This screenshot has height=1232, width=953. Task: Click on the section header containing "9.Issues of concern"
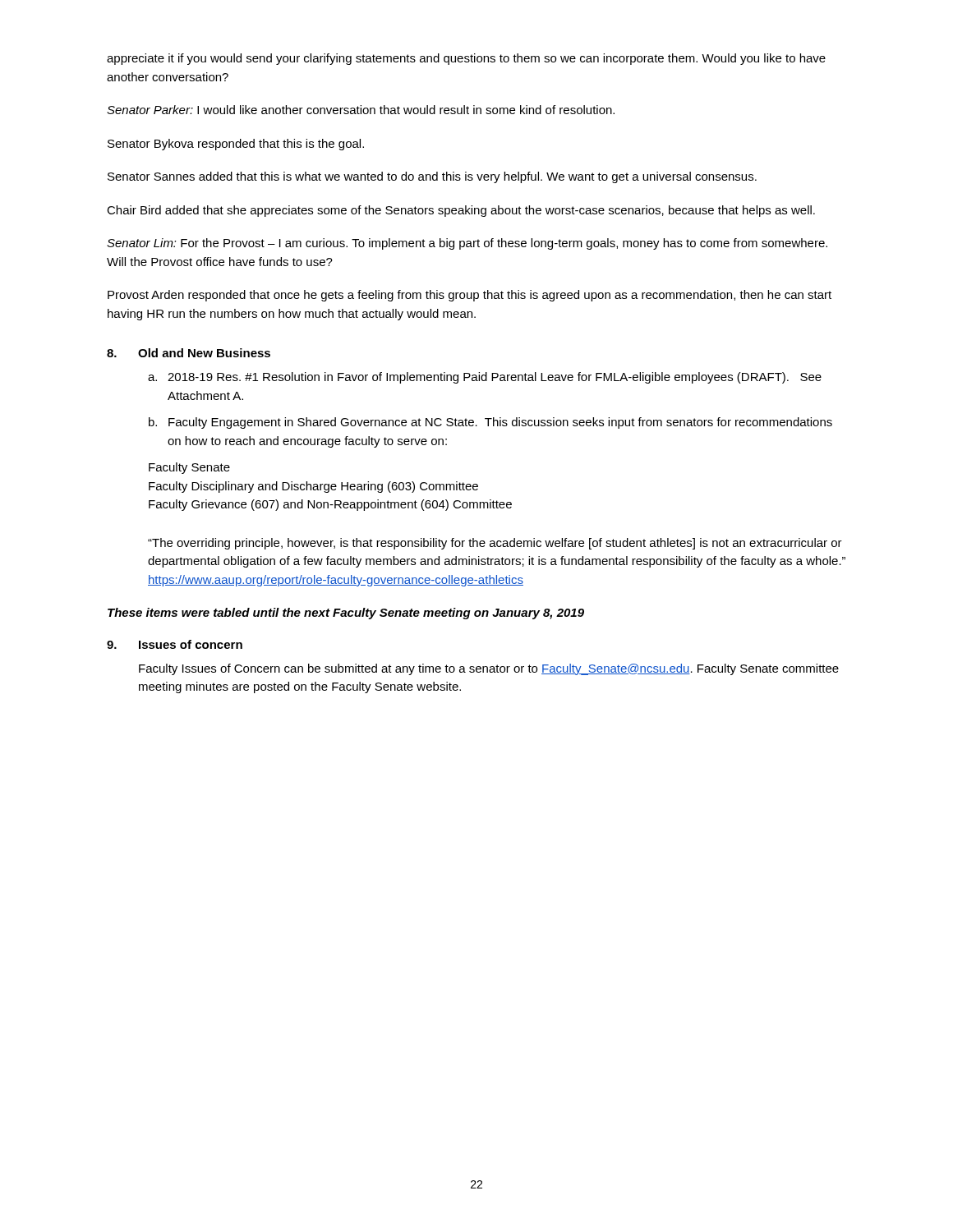(x=175, y=644)
